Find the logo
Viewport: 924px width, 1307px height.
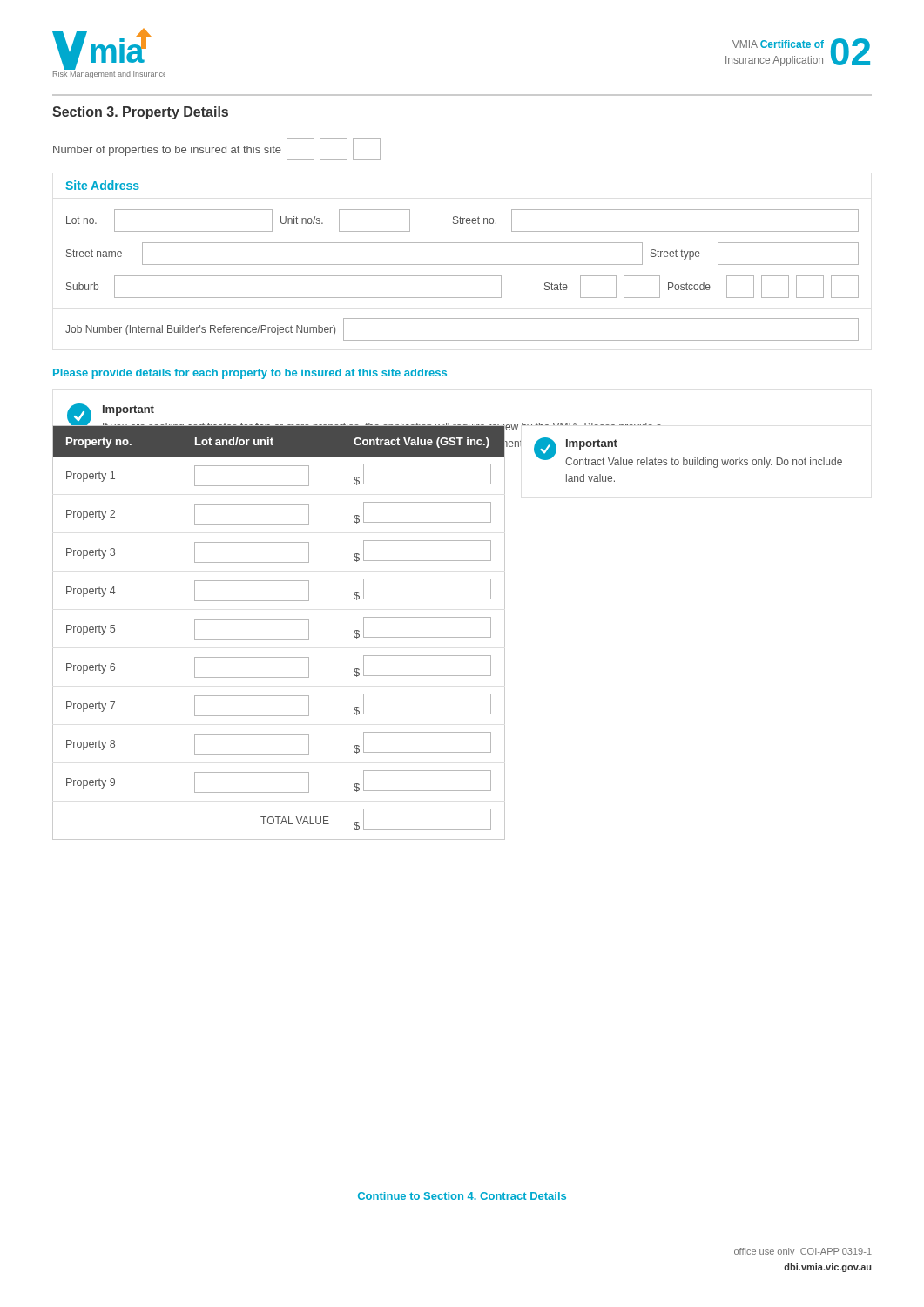[x=109, y=51]
